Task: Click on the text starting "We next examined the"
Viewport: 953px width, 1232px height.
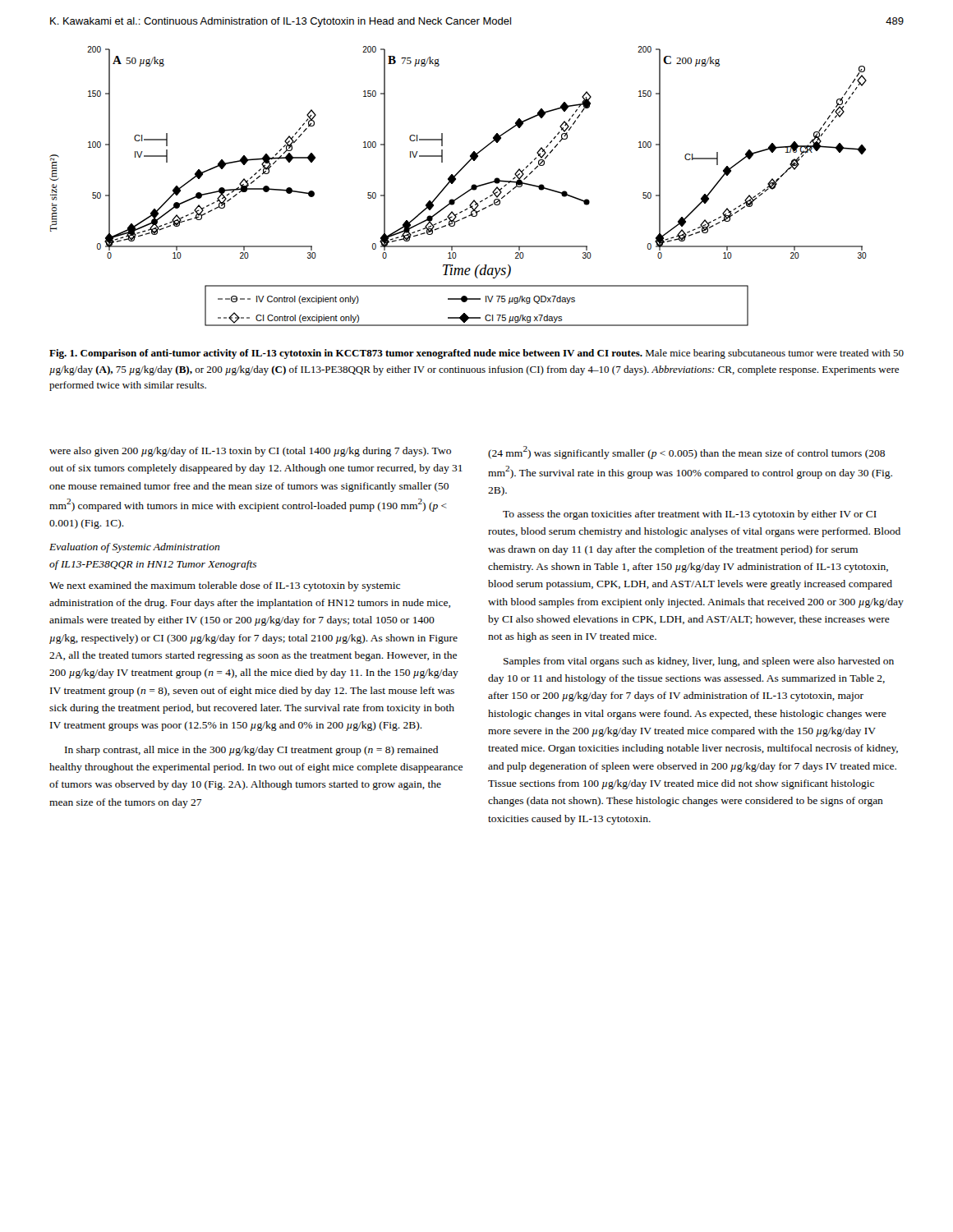Action: (x=257, y=694)
